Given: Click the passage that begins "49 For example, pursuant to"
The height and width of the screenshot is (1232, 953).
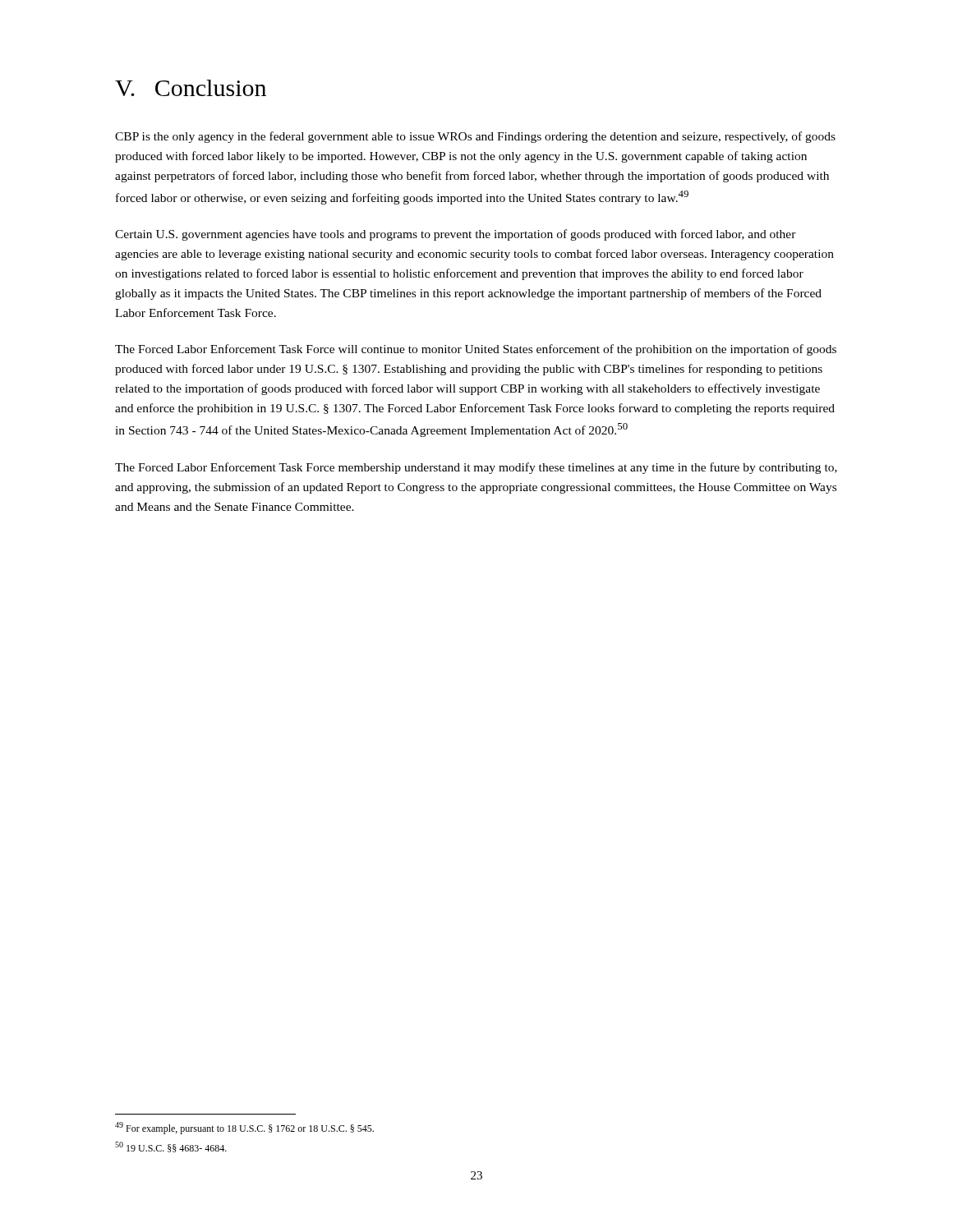Looking at the screenshot, I should [x=245, y=1127].
